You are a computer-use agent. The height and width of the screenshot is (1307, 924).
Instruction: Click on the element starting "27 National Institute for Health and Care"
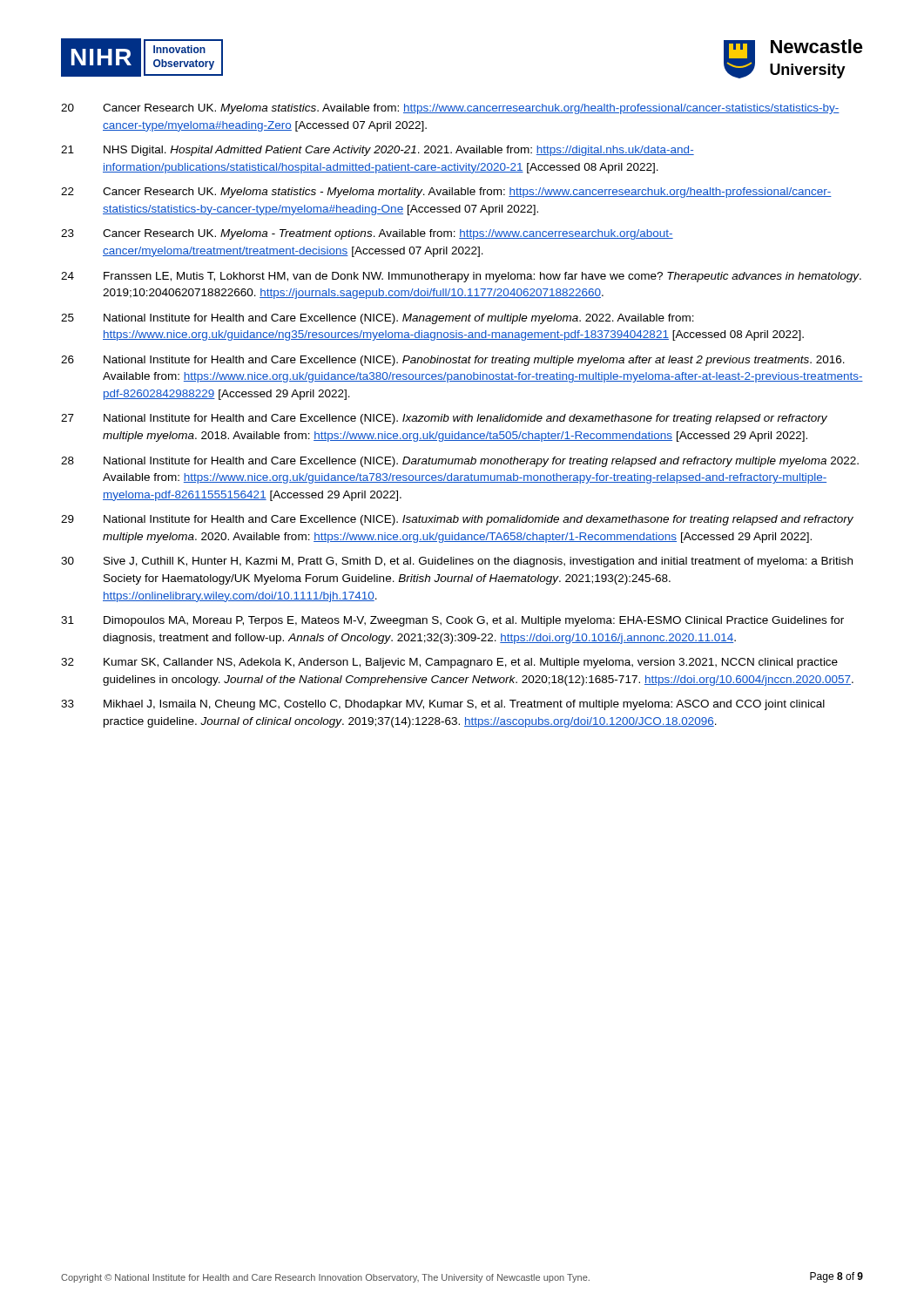(462, 427)
